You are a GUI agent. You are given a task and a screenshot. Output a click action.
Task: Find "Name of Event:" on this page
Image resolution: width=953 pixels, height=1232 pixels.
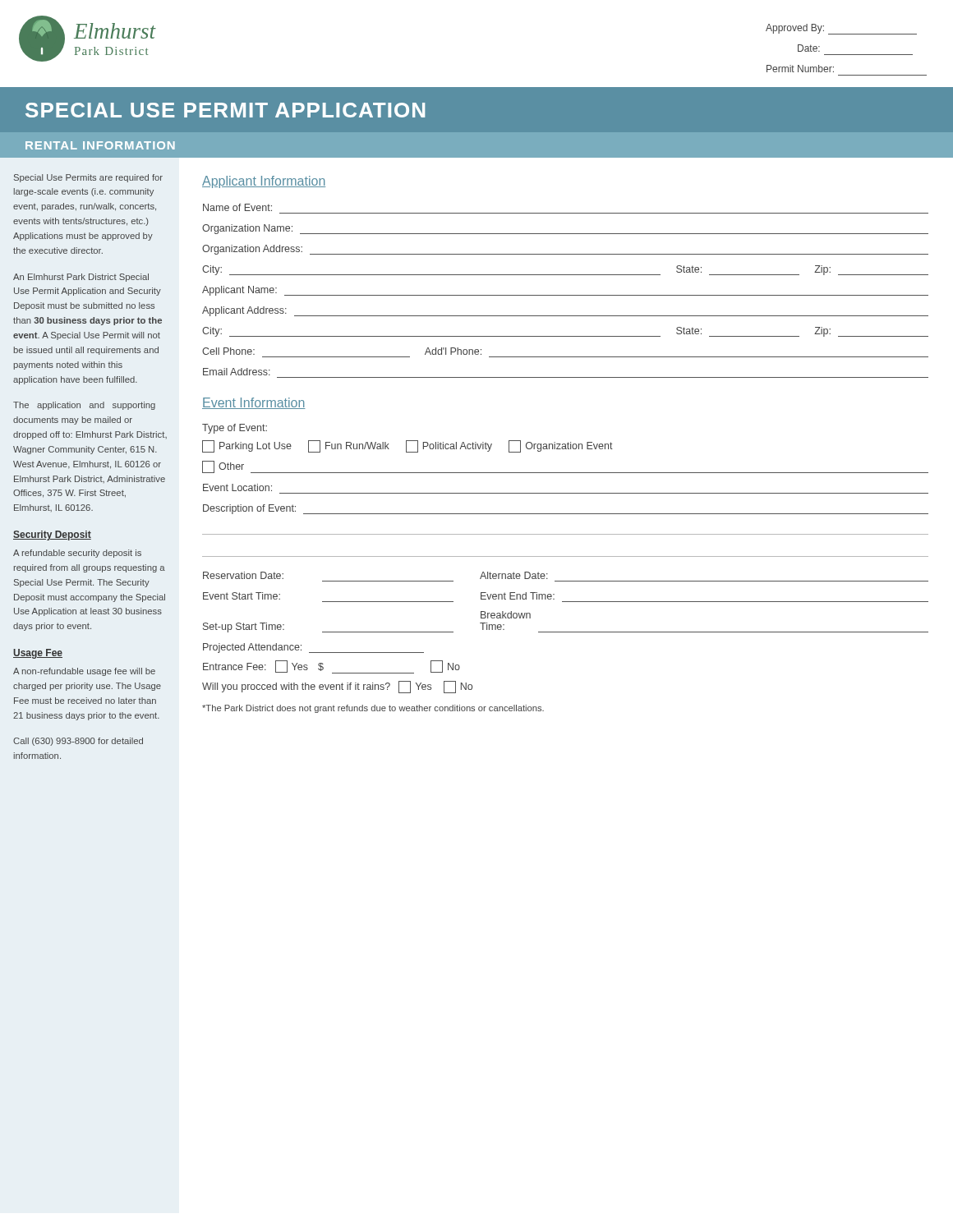[565, 207]
